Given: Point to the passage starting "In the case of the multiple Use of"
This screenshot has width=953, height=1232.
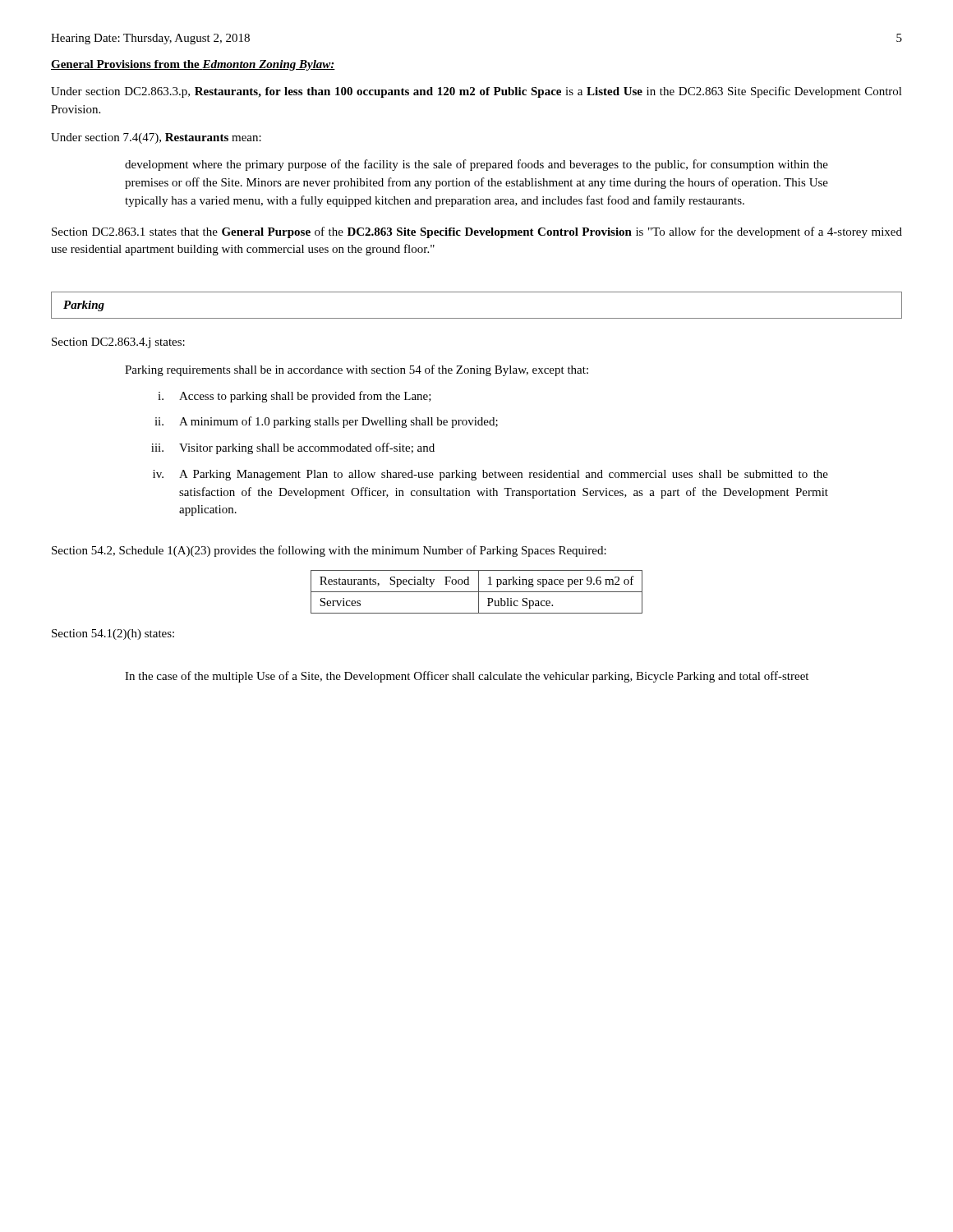Looking at the screenshot, I should 467,676.
